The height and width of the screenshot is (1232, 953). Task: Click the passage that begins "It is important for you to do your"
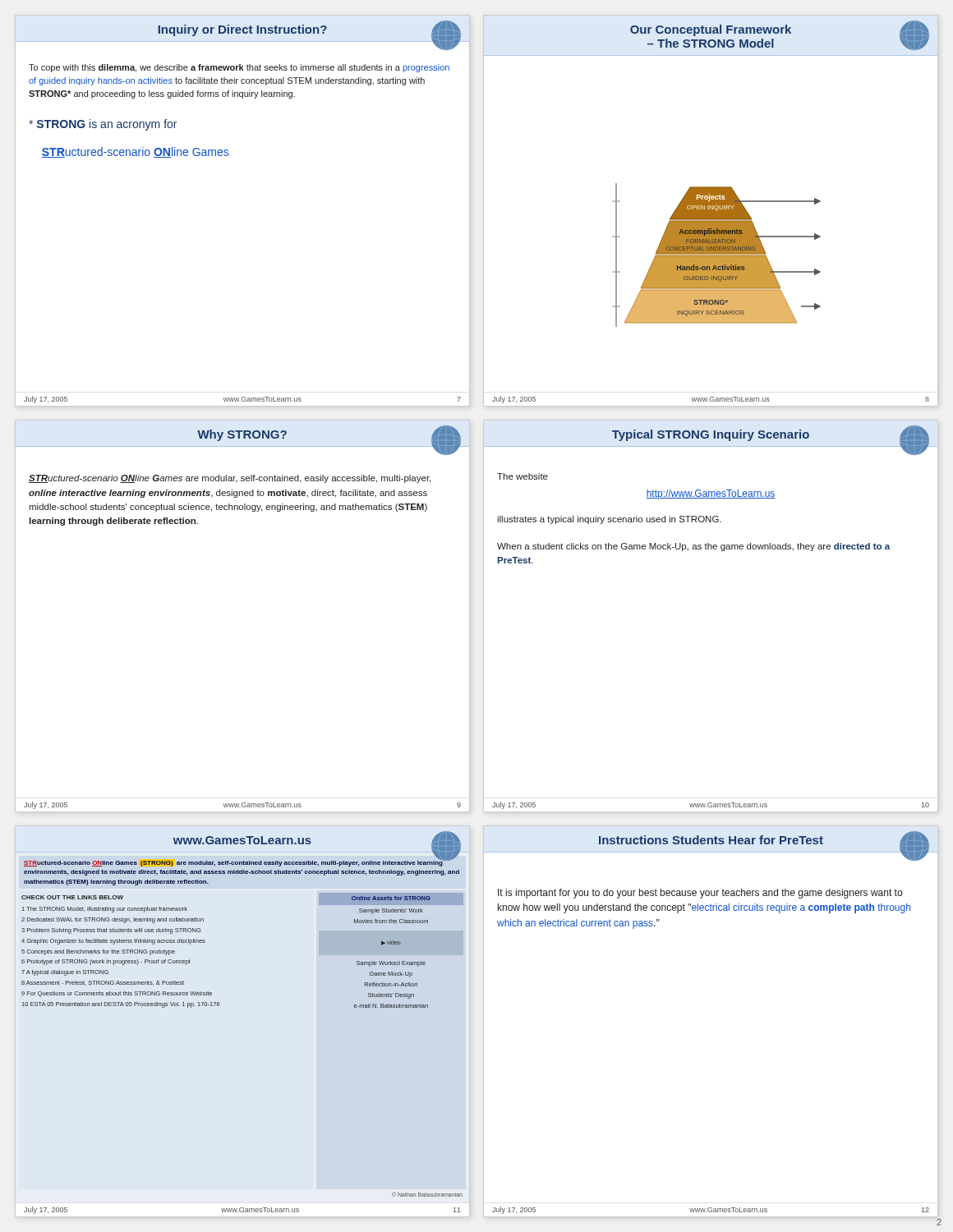click(x=711, y=908)
